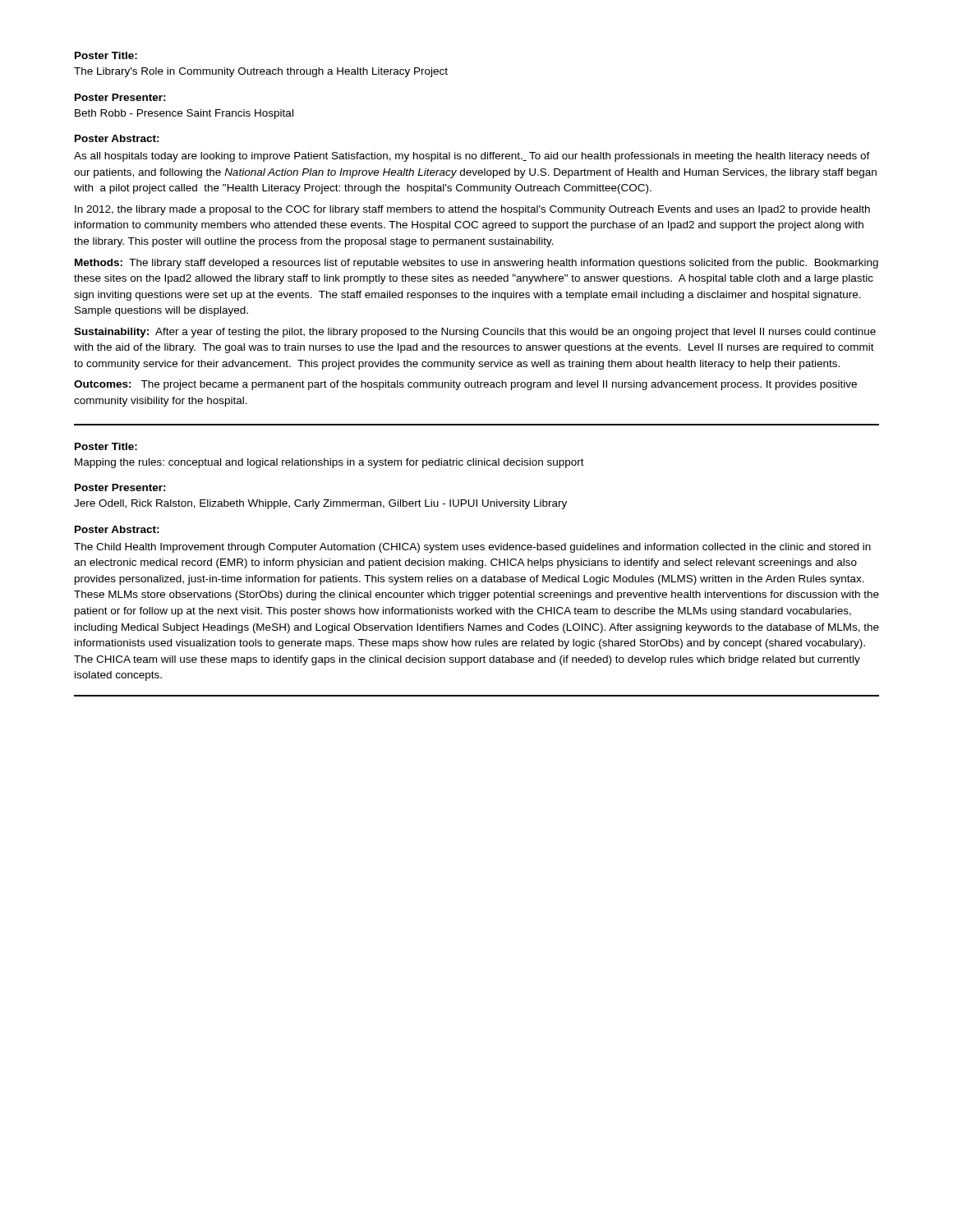The image size is (953, 1232).
Task: Select the element starting "Jere Odell, Rick Ralston, Elizabeth"
Action: (320, 503)
